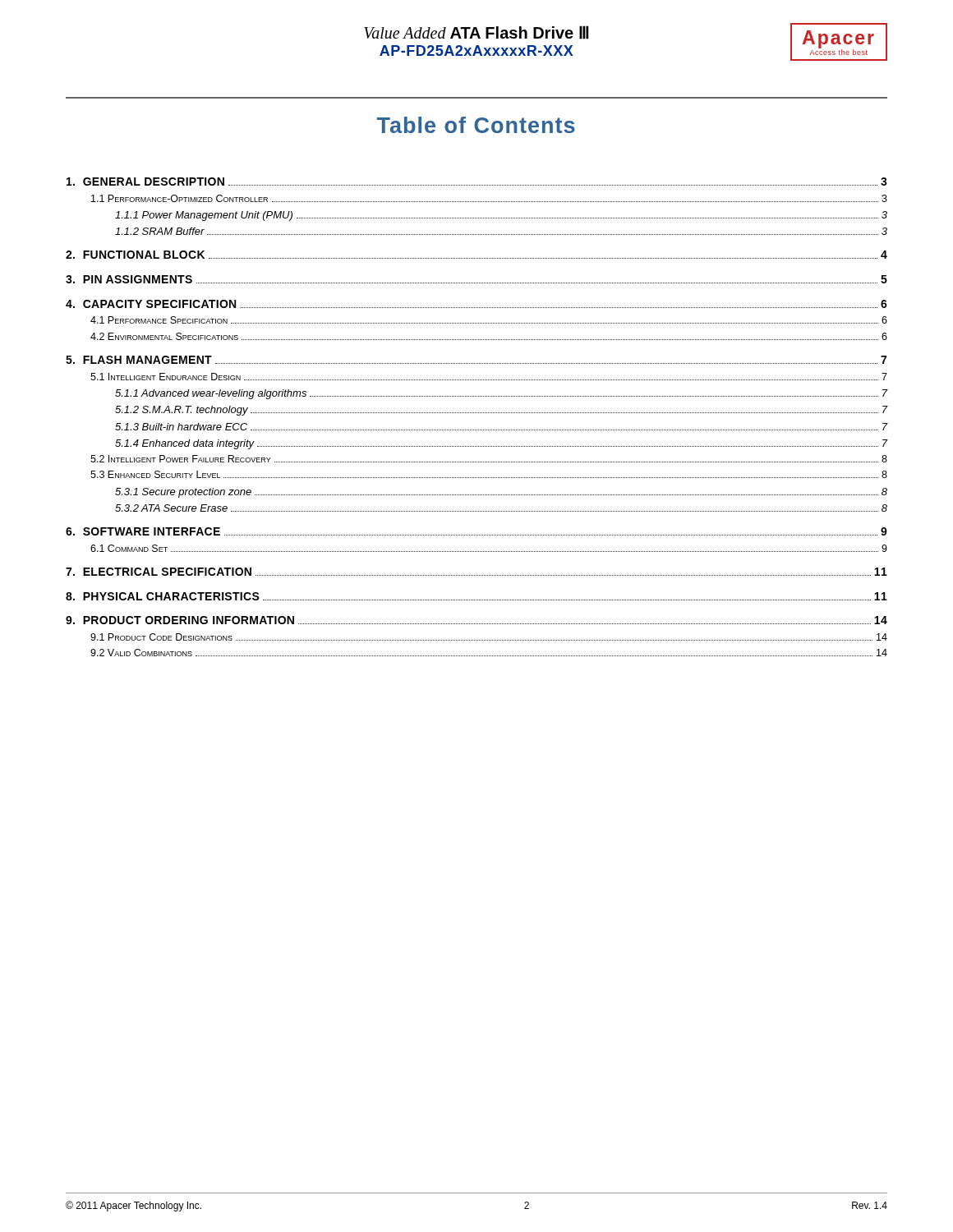Point to the text starting "5.1 Intelligent Endurance Design 7"
The height and width of the screenshot is (1232, 953).
tap(489, 377)
